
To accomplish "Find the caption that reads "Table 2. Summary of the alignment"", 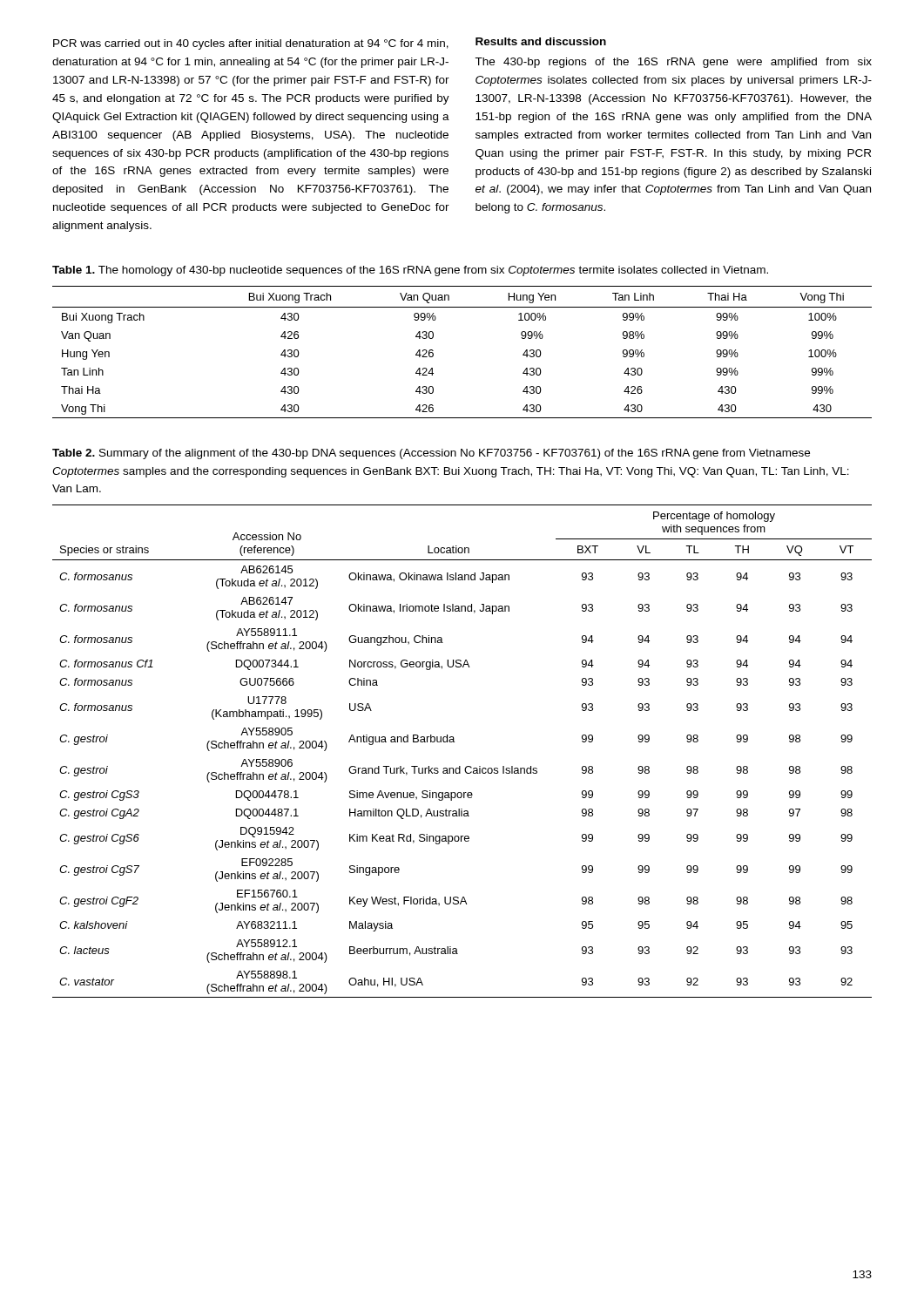I will [x=451, y=471].
